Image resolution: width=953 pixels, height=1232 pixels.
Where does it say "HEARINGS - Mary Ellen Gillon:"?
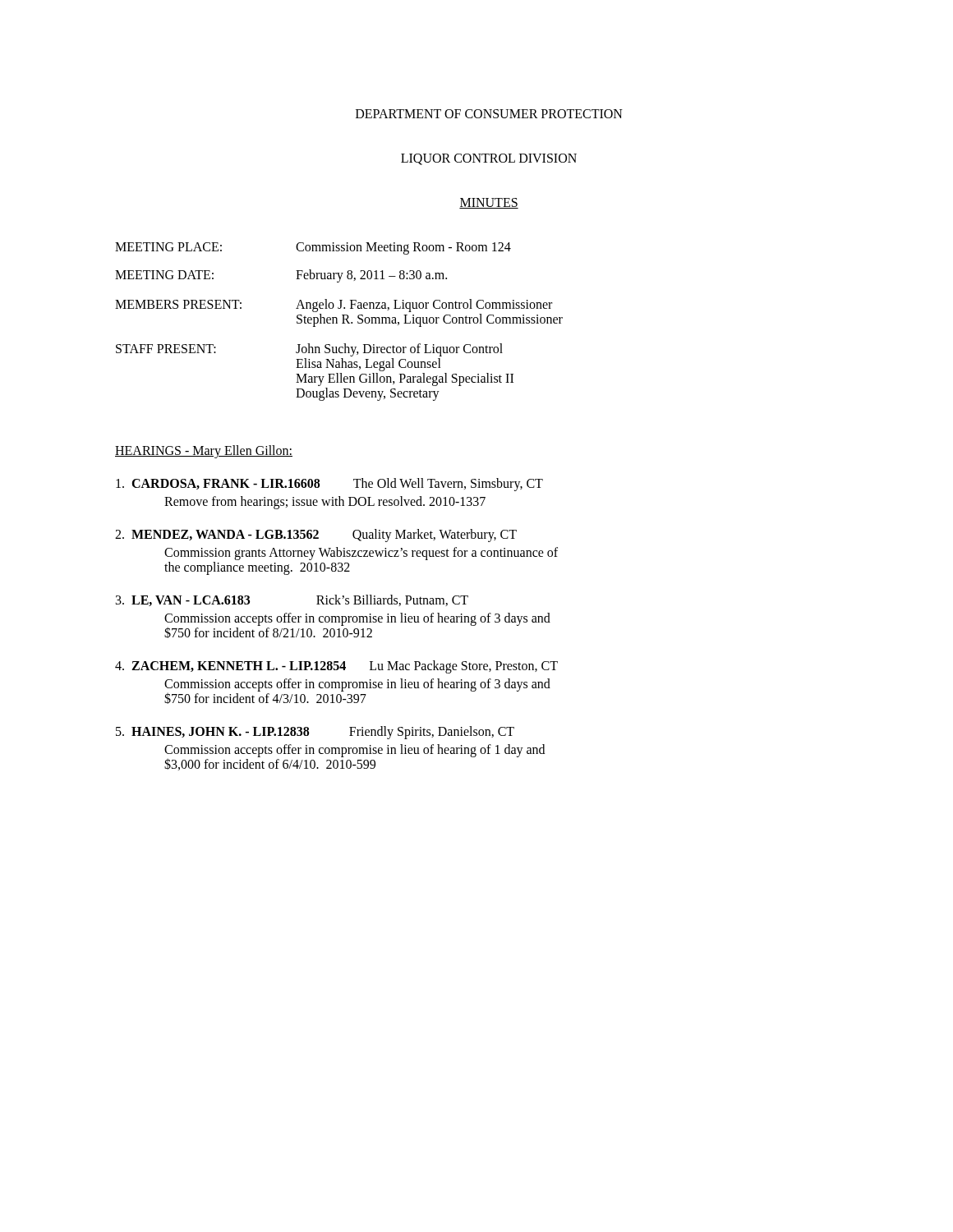point(204,450)
